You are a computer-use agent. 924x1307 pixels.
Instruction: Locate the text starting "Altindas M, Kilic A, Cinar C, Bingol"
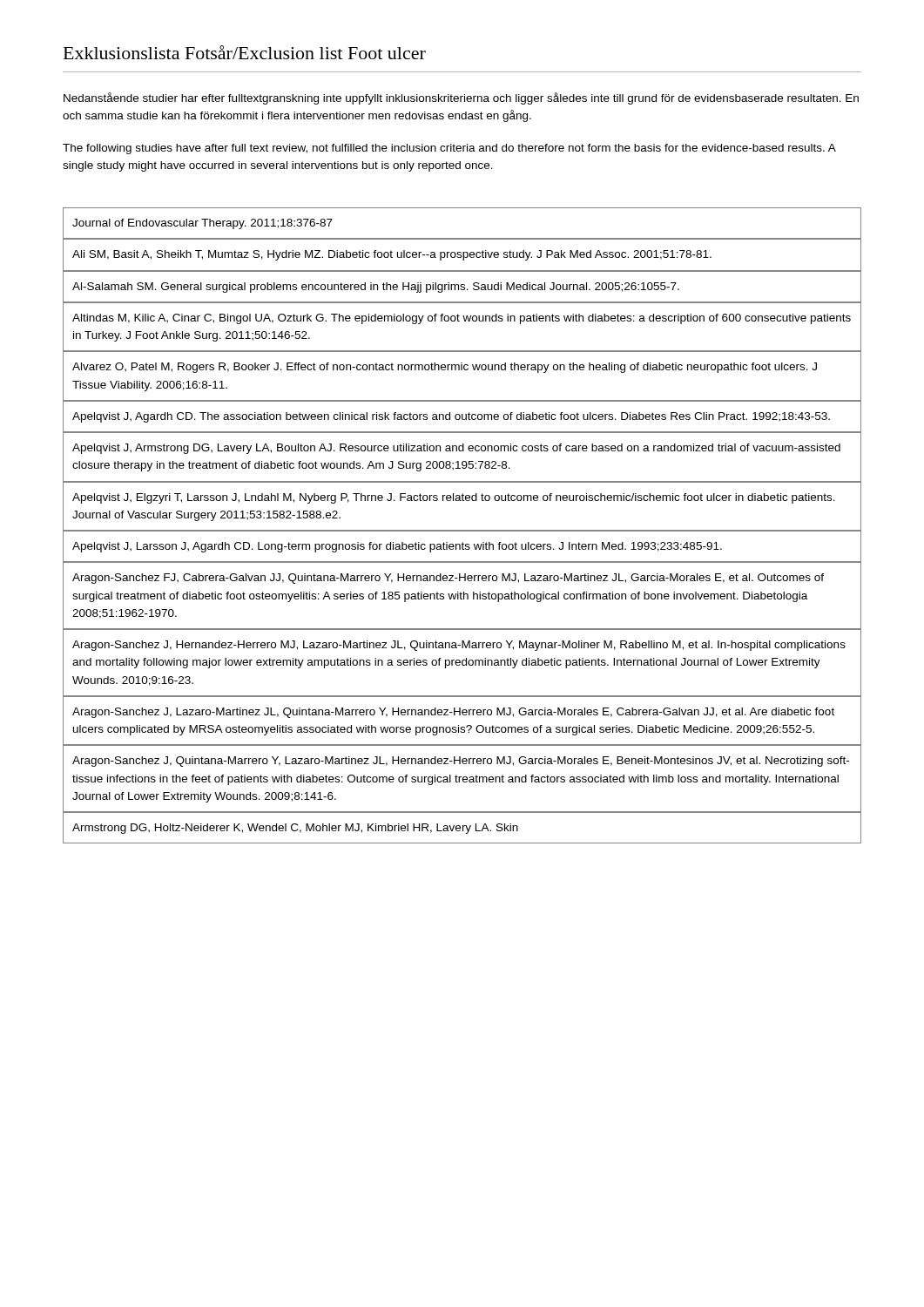(x=462, y=326)
